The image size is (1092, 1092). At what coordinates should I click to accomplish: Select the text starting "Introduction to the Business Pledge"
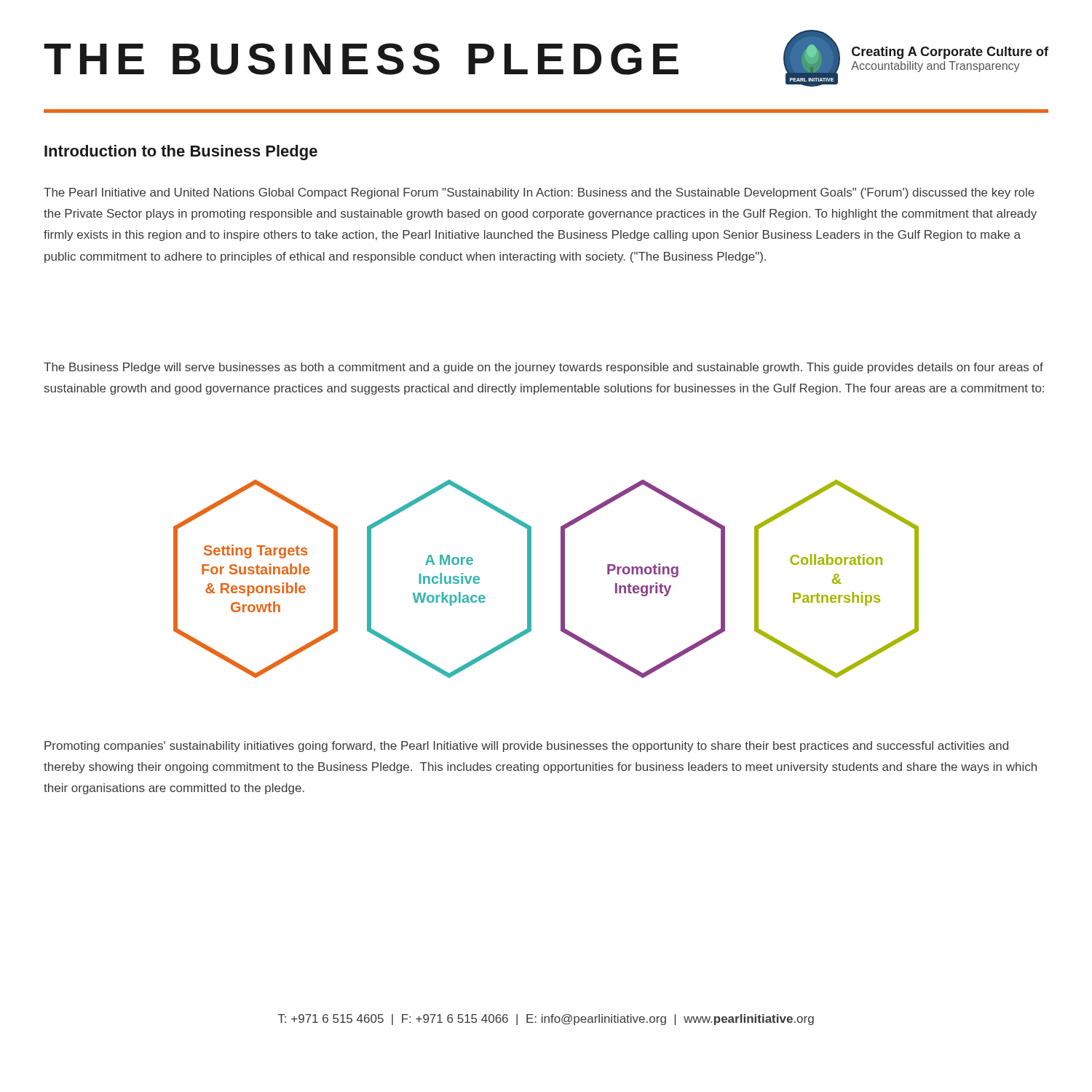(181, 151)
